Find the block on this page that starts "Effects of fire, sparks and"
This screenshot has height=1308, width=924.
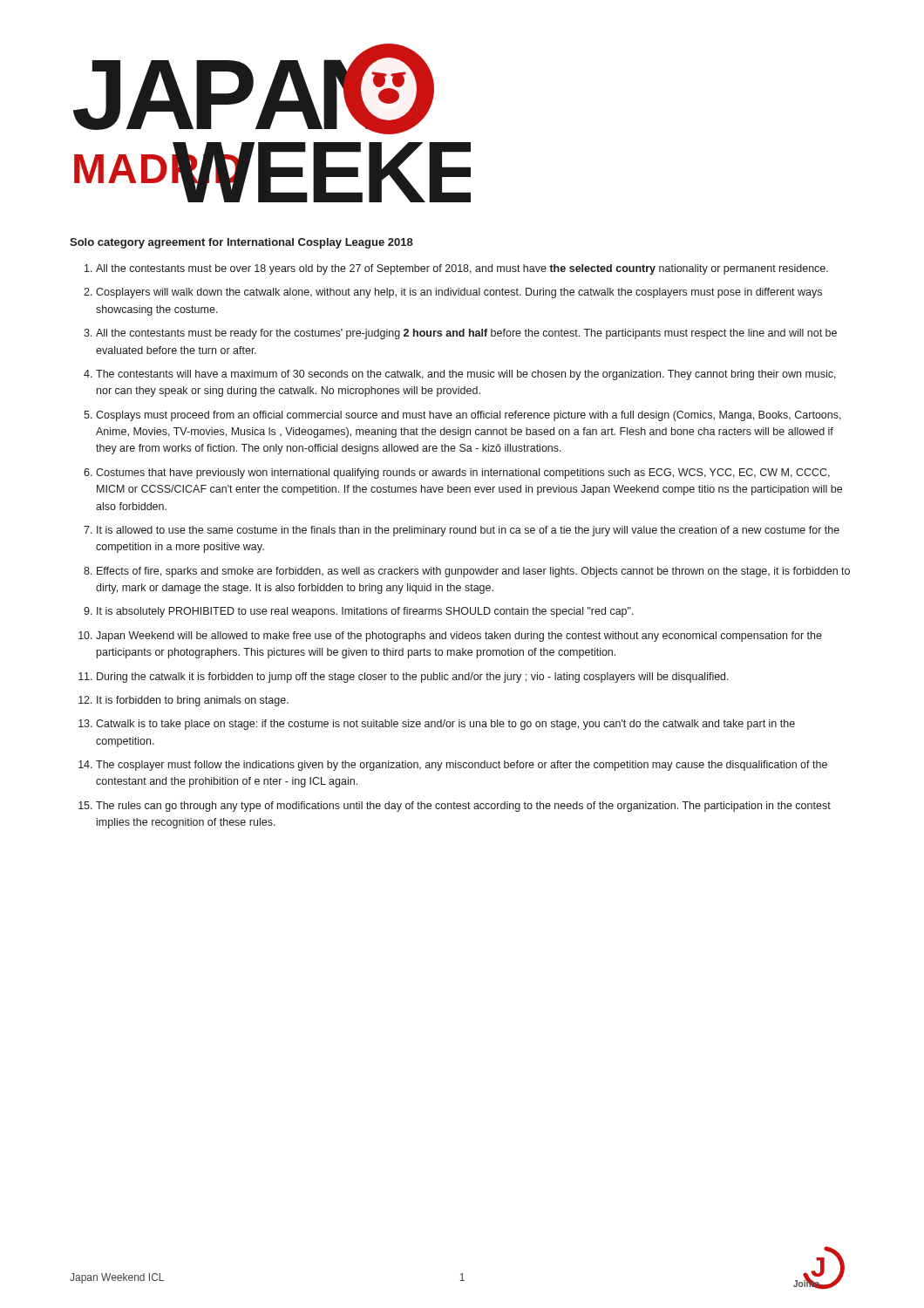tap(473, 579)
